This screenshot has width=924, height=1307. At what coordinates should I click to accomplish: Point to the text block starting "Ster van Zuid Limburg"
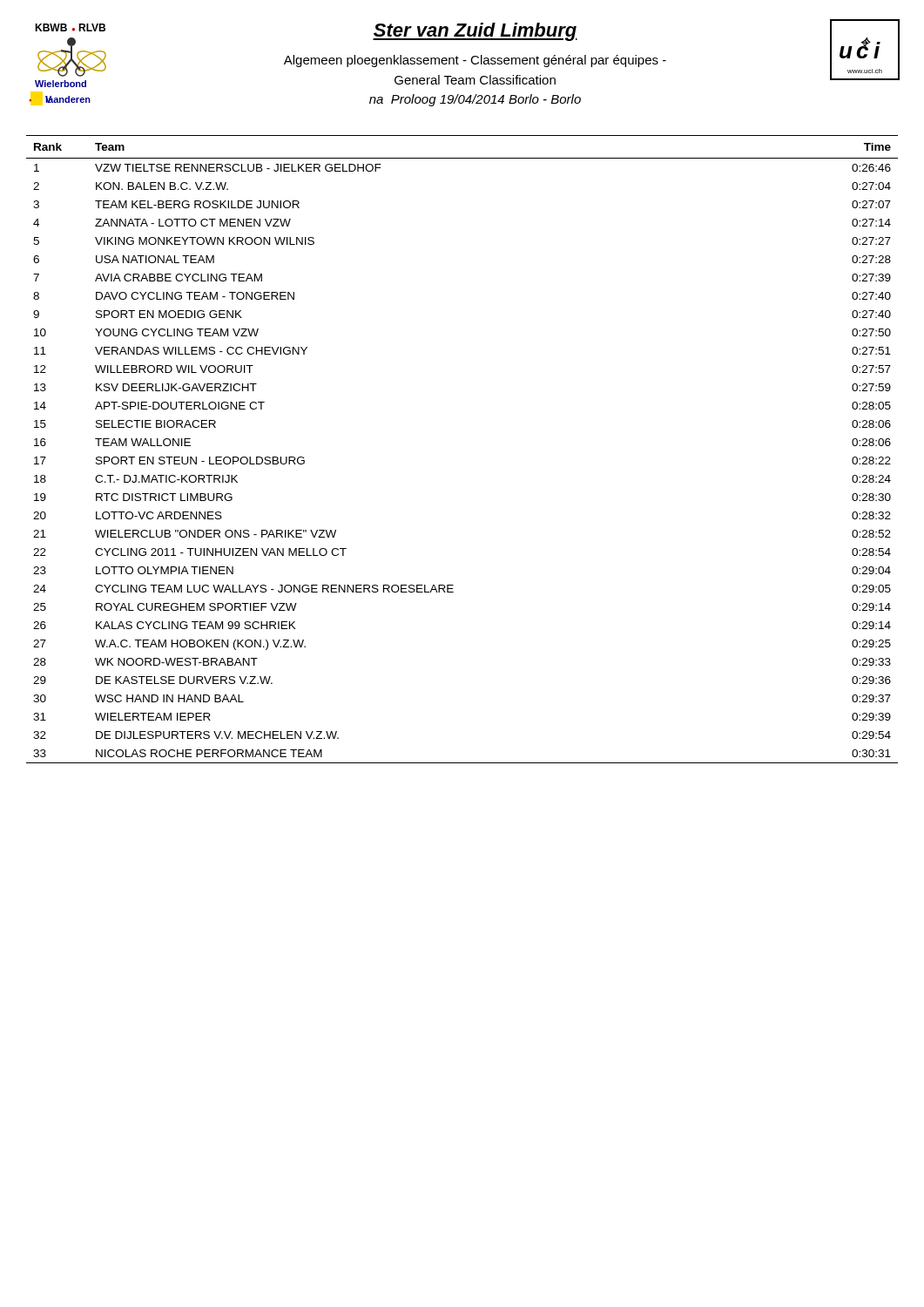475,31
